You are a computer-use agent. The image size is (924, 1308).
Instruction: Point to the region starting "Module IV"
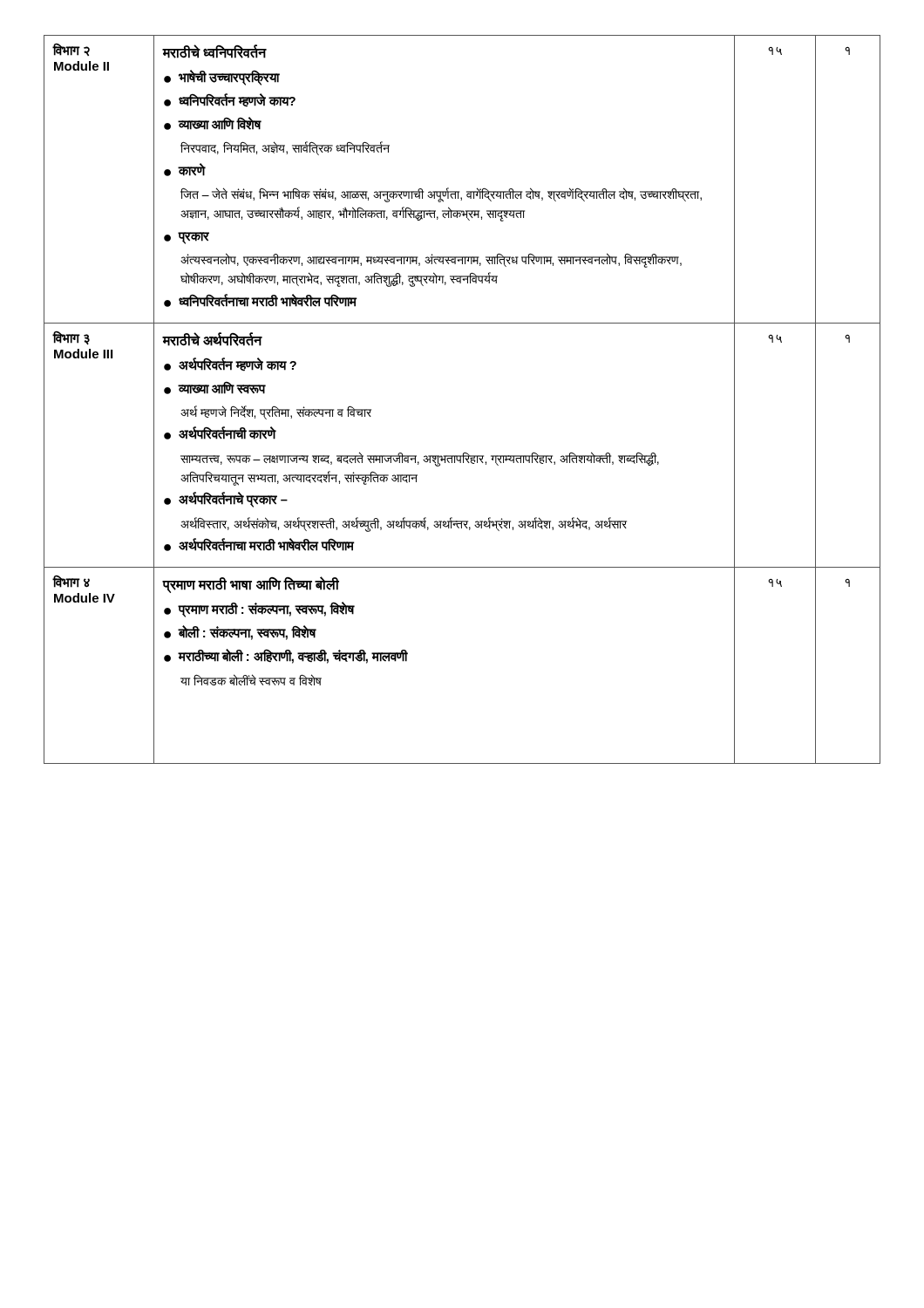pos(84,598)
